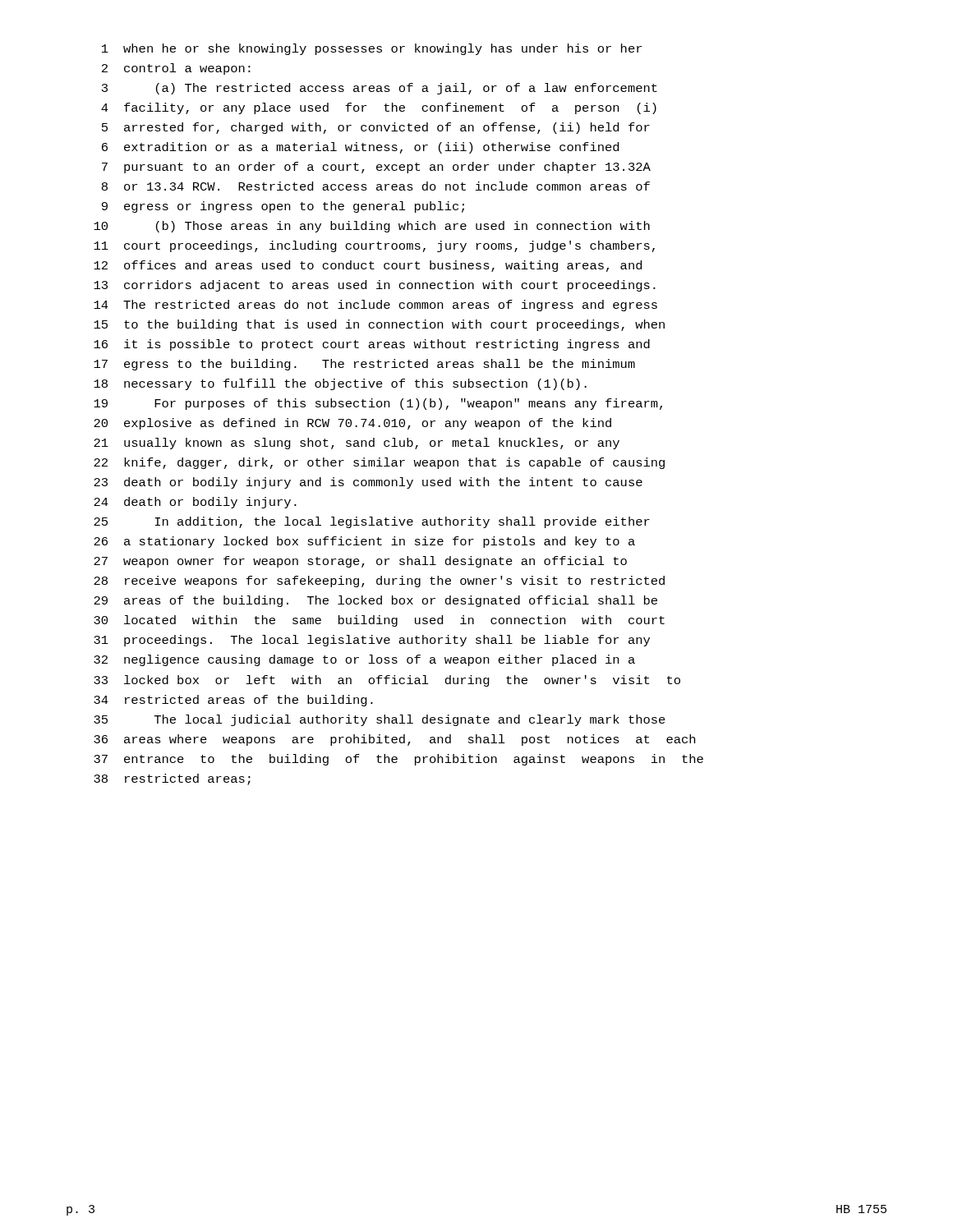Click on the element starting "10 (b) Those areas"
Screen dimensions: 1232x953
pyautogui.click(x=476, y=227)
